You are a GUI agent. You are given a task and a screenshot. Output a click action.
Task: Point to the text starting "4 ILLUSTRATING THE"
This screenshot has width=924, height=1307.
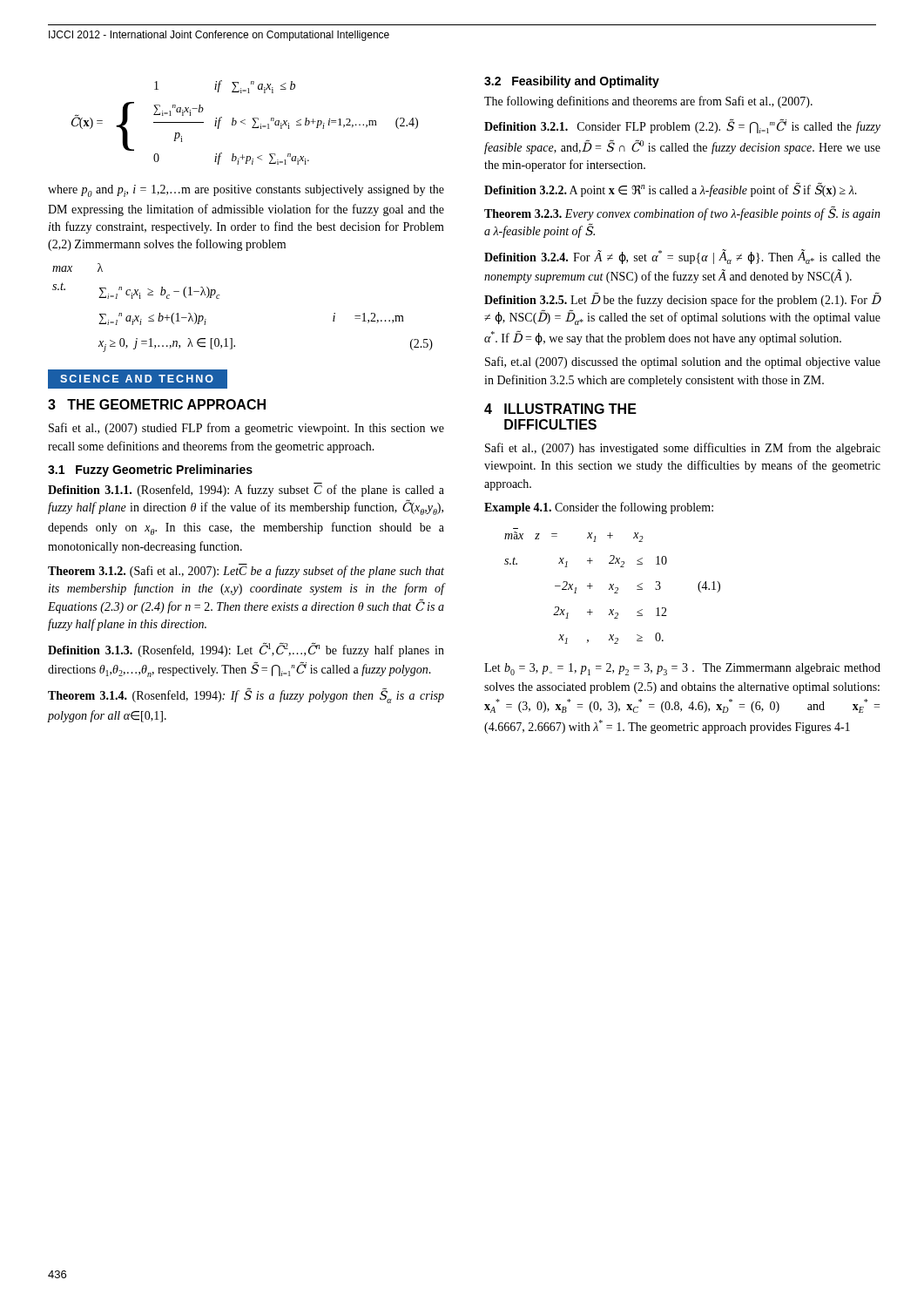tap(560, 417)
